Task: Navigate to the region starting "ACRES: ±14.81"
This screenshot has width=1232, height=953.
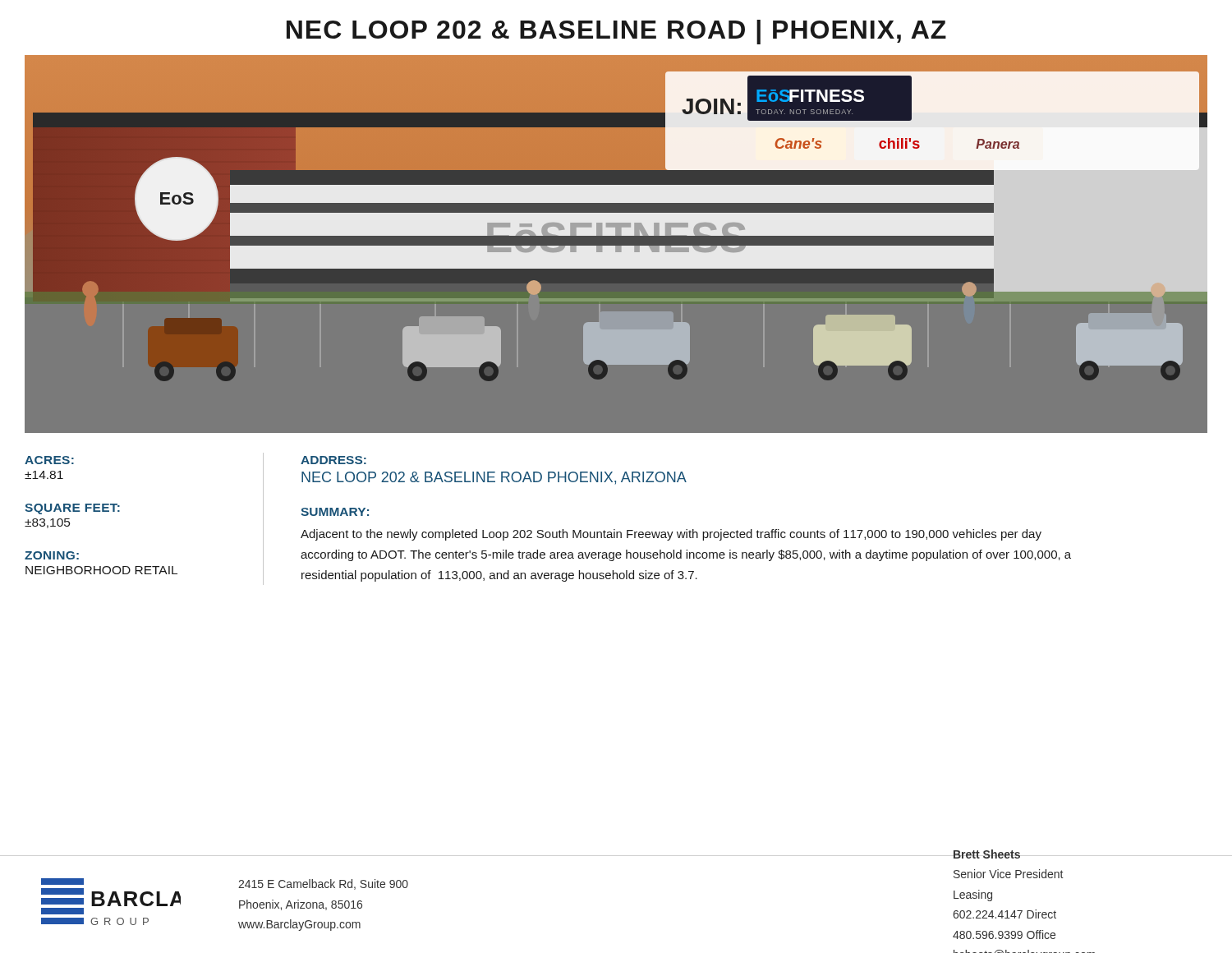Action: tap(49, 460)
